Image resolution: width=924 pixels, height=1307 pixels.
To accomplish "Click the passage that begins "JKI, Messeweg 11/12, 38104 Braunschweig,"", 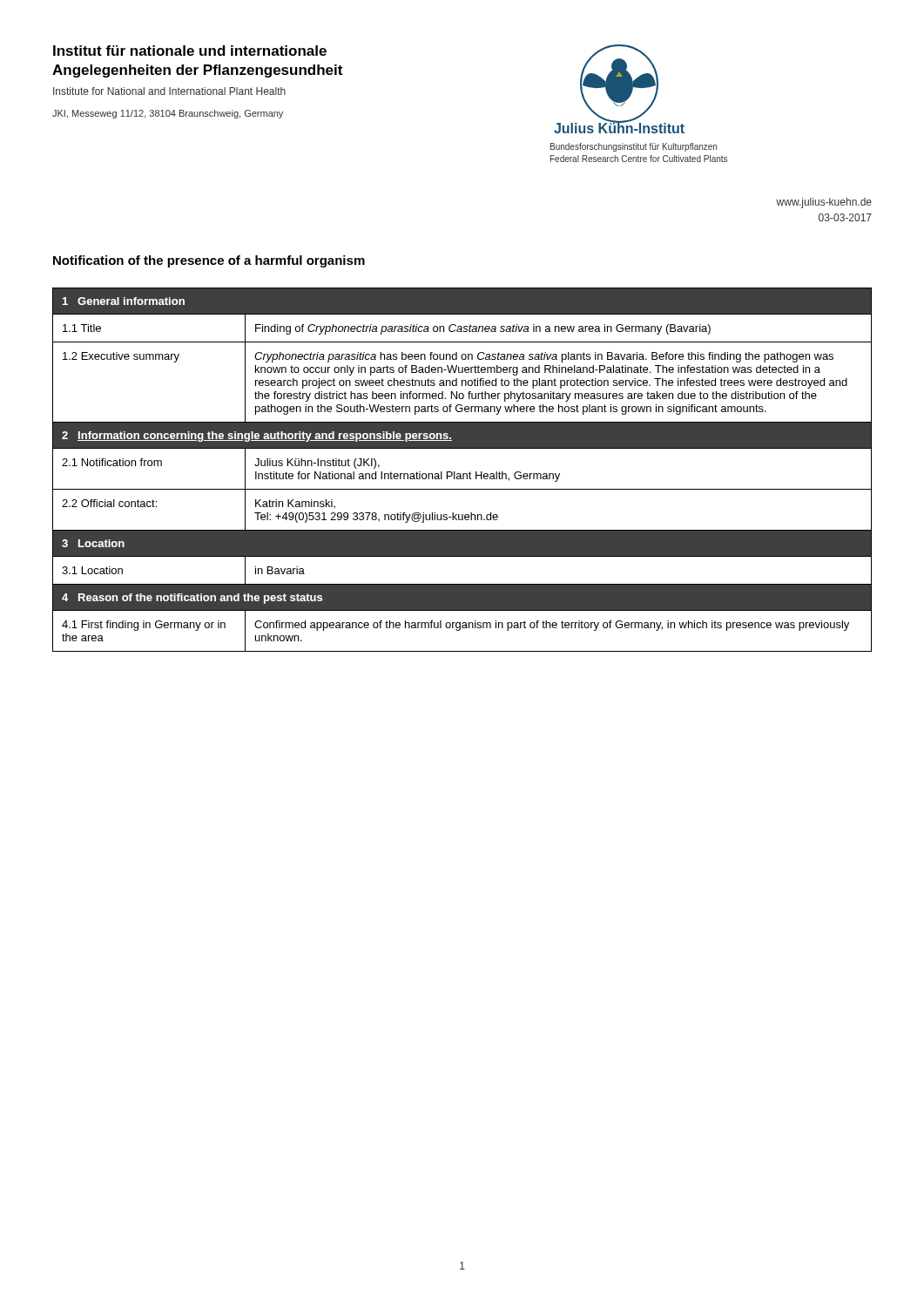I will click(168, 113).
